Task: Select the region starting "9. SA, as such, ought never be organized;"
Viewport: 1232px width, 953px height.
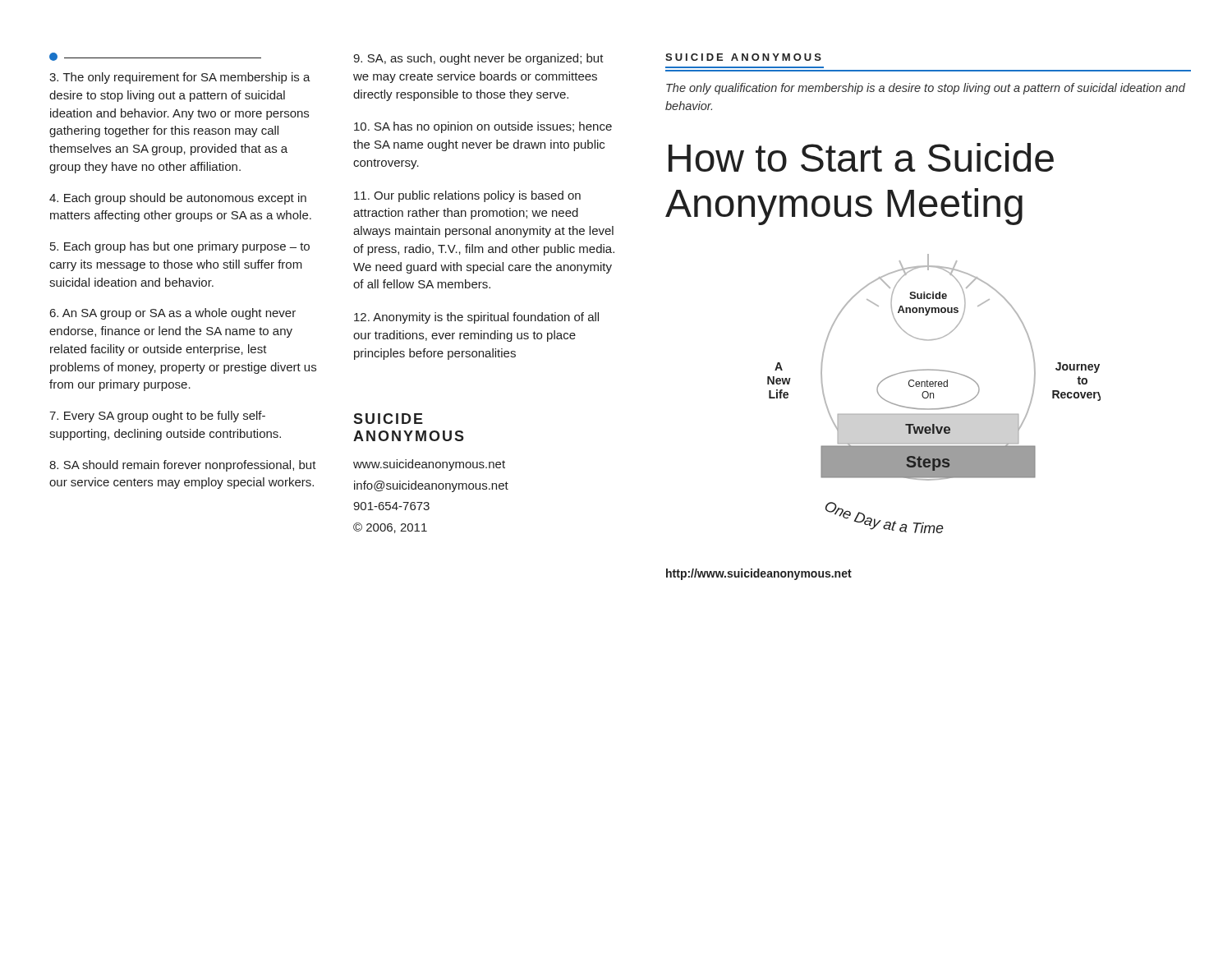Action: click(478, 76)
